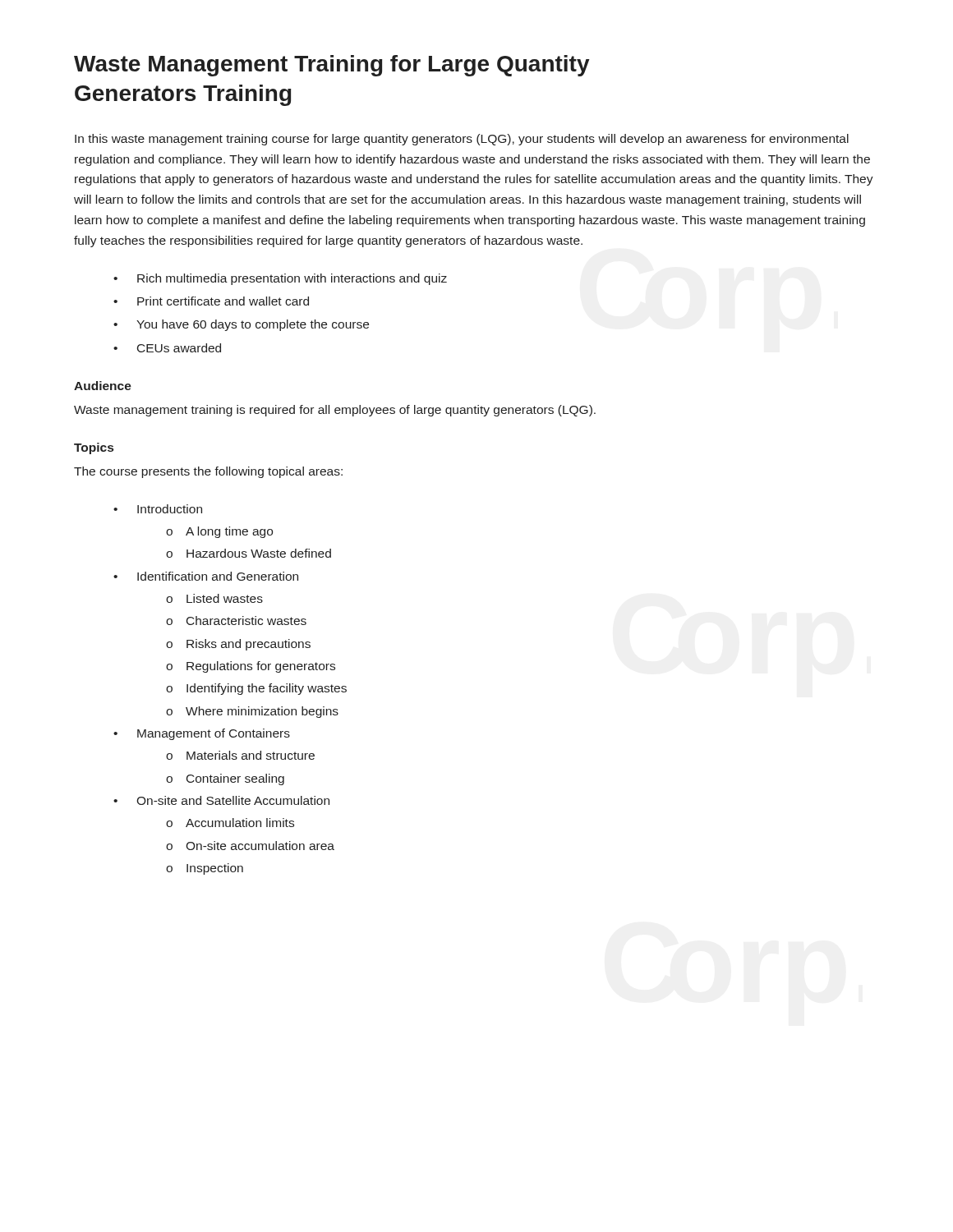953x1232 pixels.
Task: Point to the block starting "oWhere minimization begins"
Action: [252, 711]
